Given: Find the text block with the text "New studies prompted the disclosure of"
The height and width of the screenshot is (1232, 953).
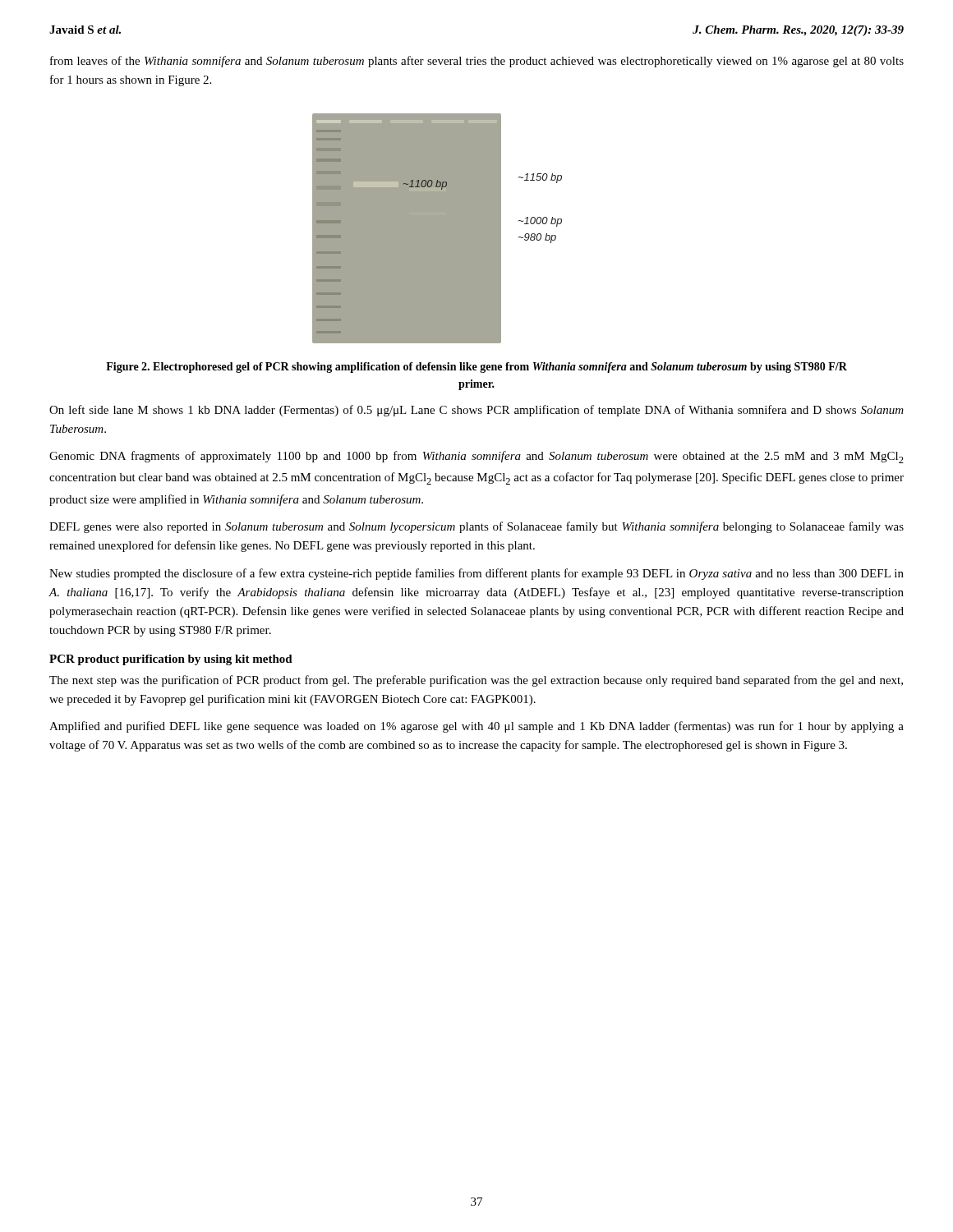Looking at the screenshot, I should click(x=476, y=602).
